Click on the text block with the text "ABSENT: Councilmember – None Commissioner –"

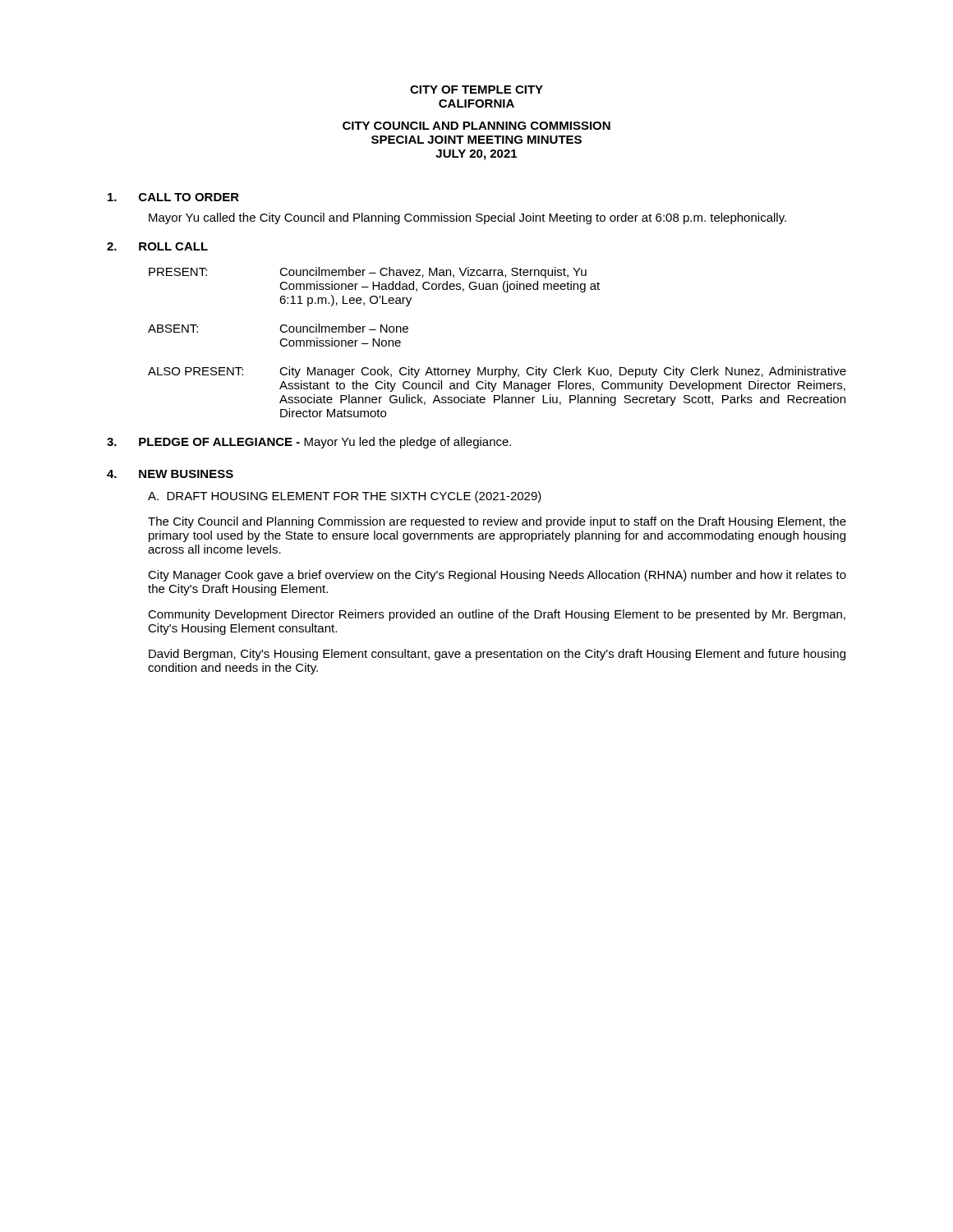278,328
